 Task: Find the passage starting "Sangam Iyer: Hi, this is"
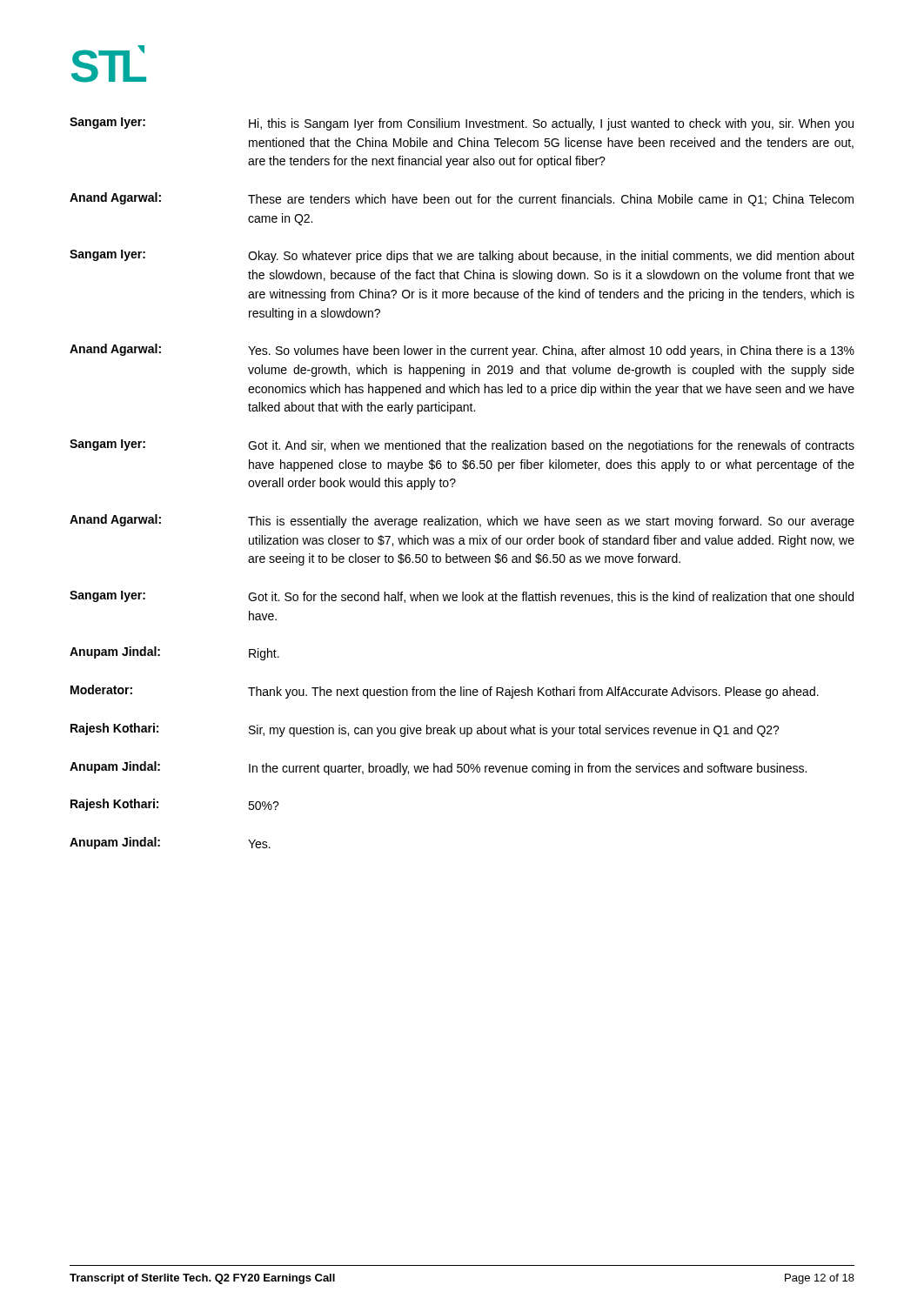462,143
